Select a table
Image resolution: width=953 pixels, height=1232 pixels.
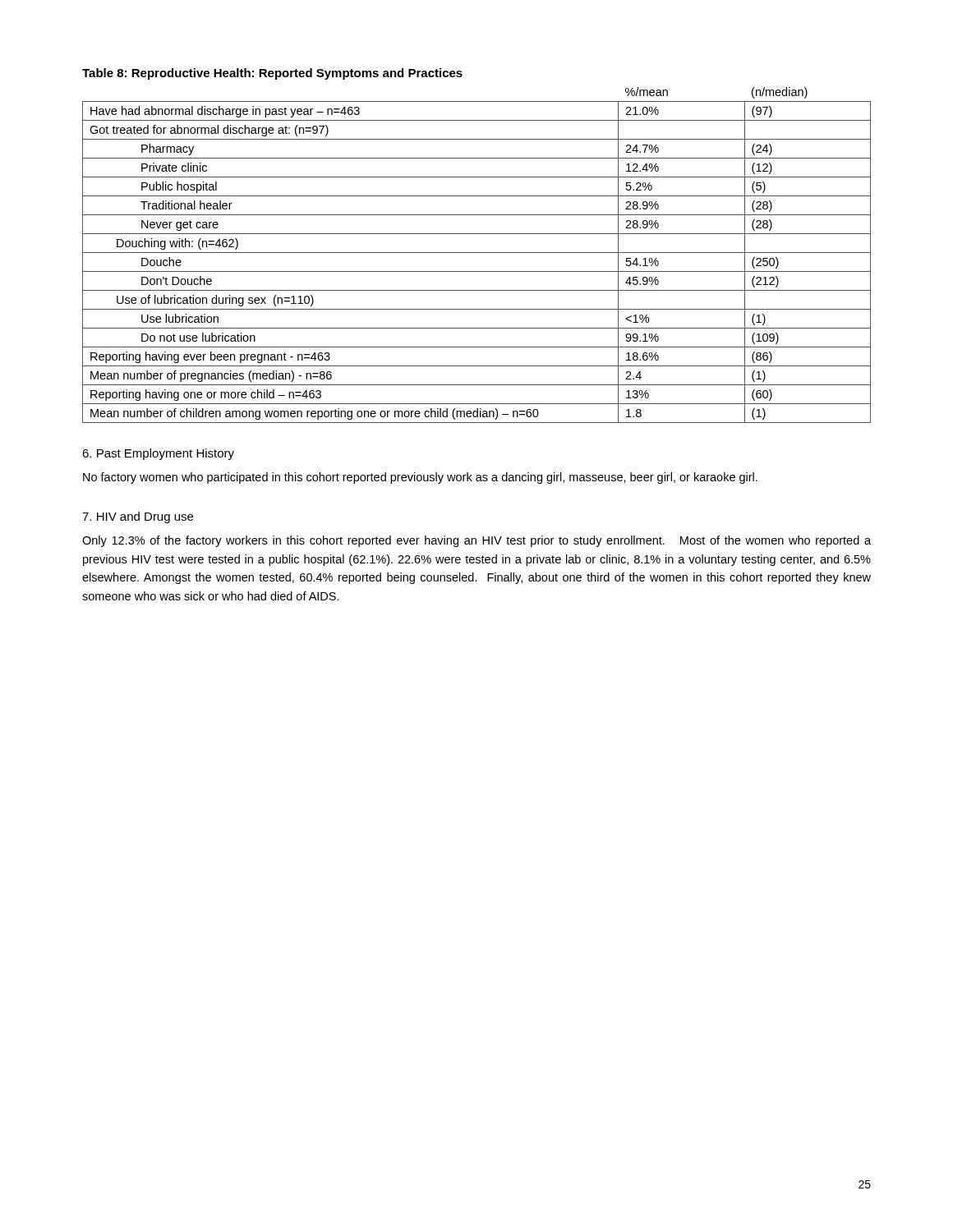[x=476, y=244]
